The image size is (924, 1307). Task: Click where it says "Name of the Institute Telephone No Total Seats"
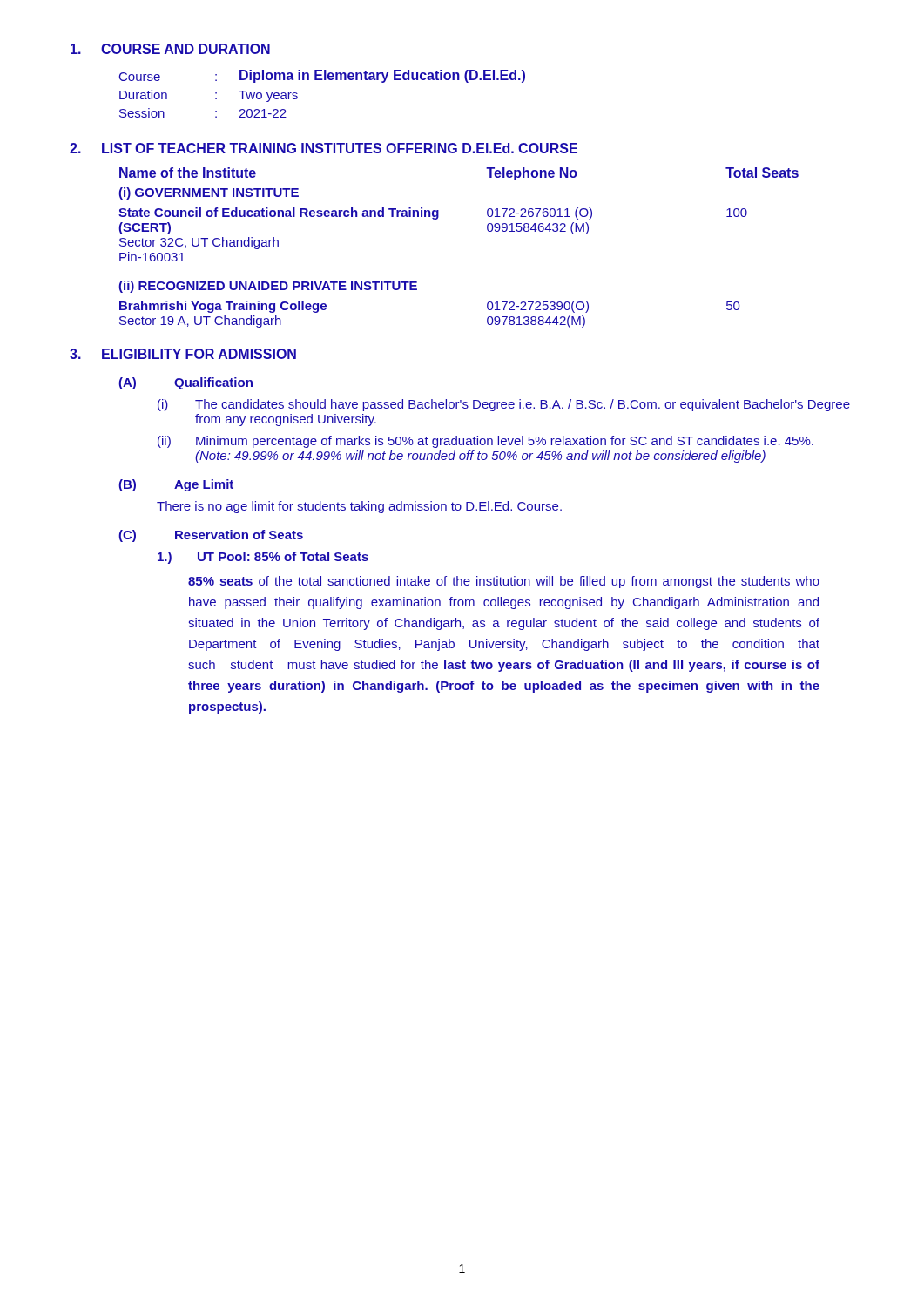tap(486, 173)
